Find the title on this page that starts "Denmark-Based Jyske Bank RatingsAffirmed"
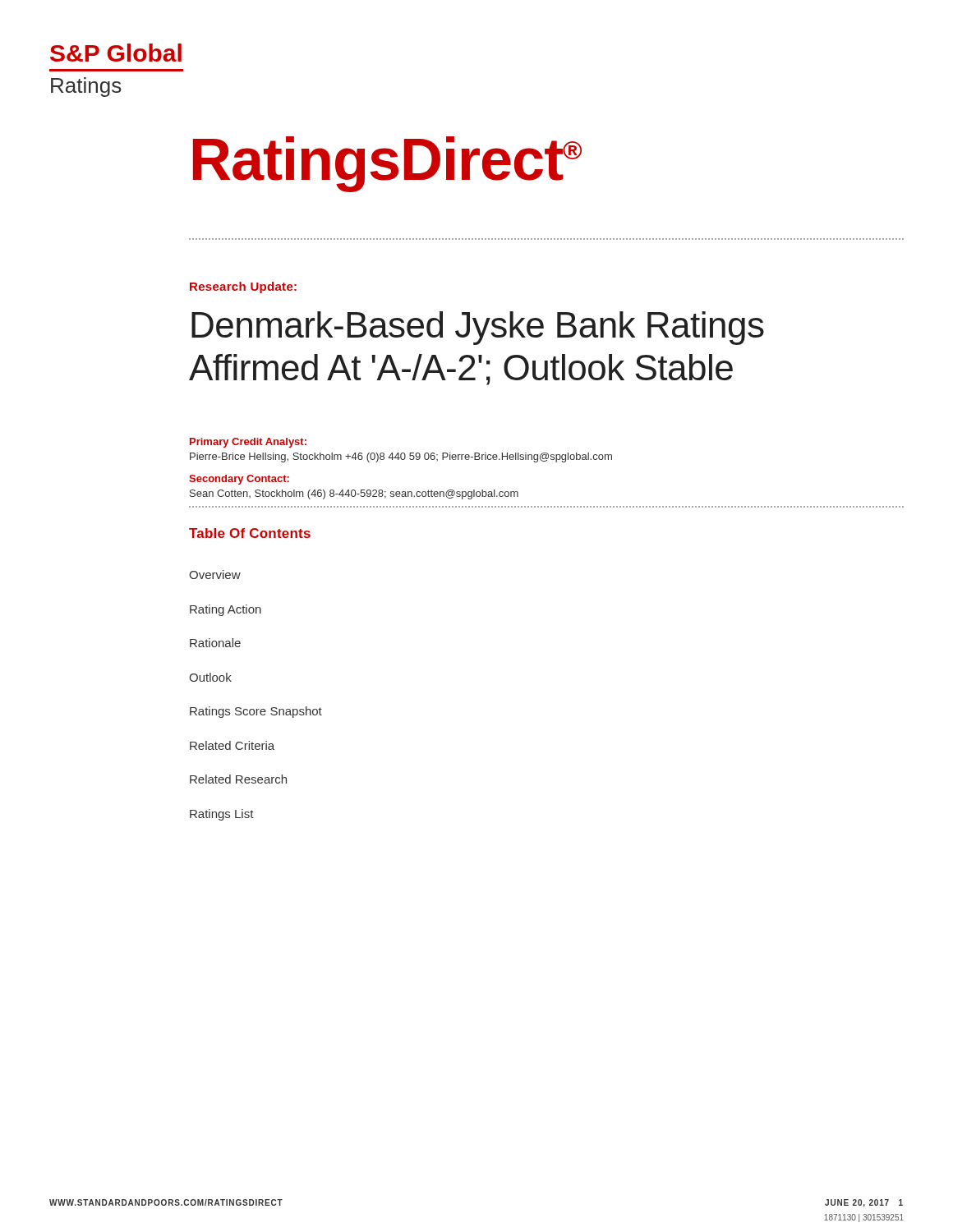 [546, 347]
